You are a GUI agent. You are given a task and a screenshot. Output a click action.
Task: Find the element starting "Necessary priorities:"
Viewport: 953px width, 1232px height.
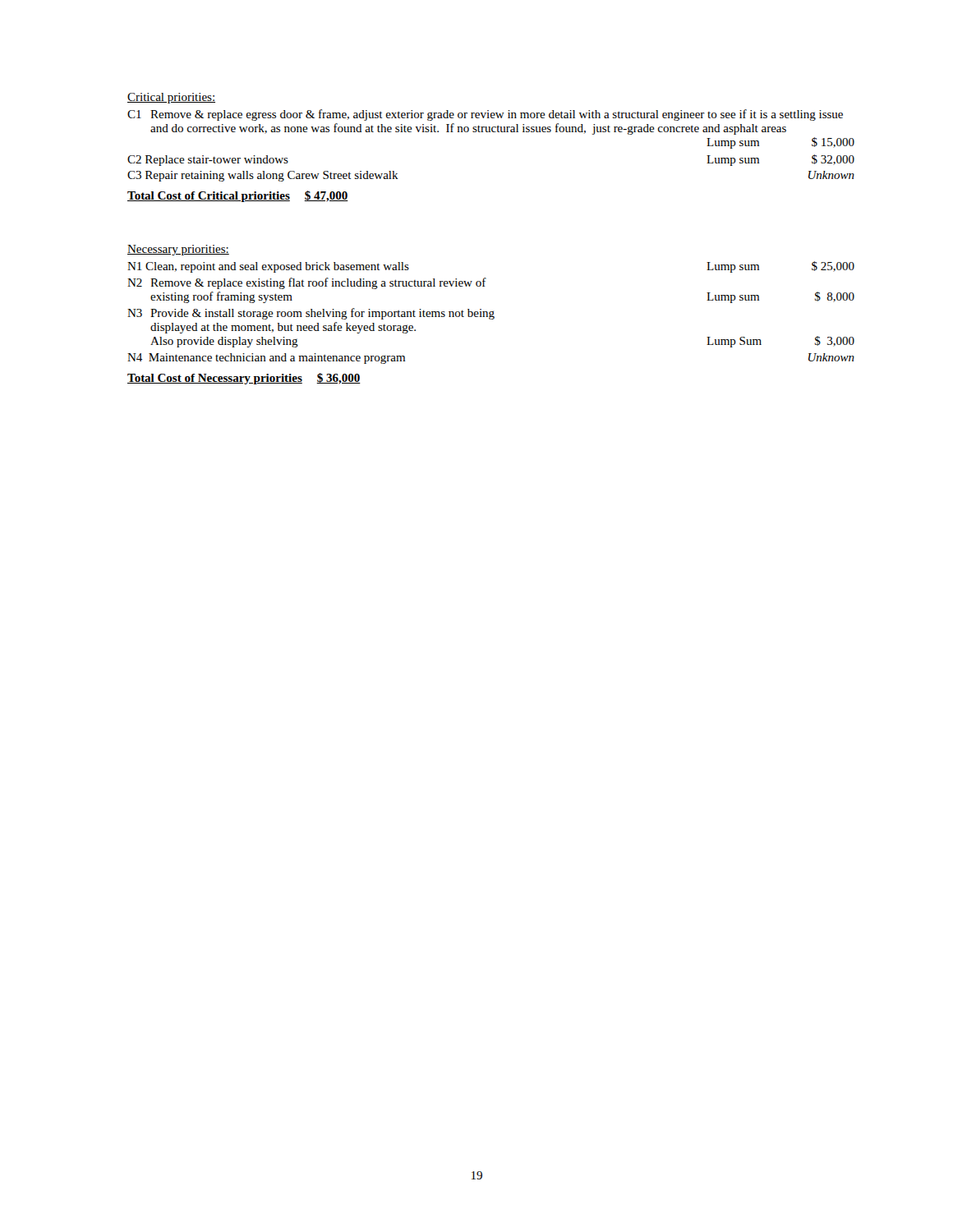coord(178,249)
